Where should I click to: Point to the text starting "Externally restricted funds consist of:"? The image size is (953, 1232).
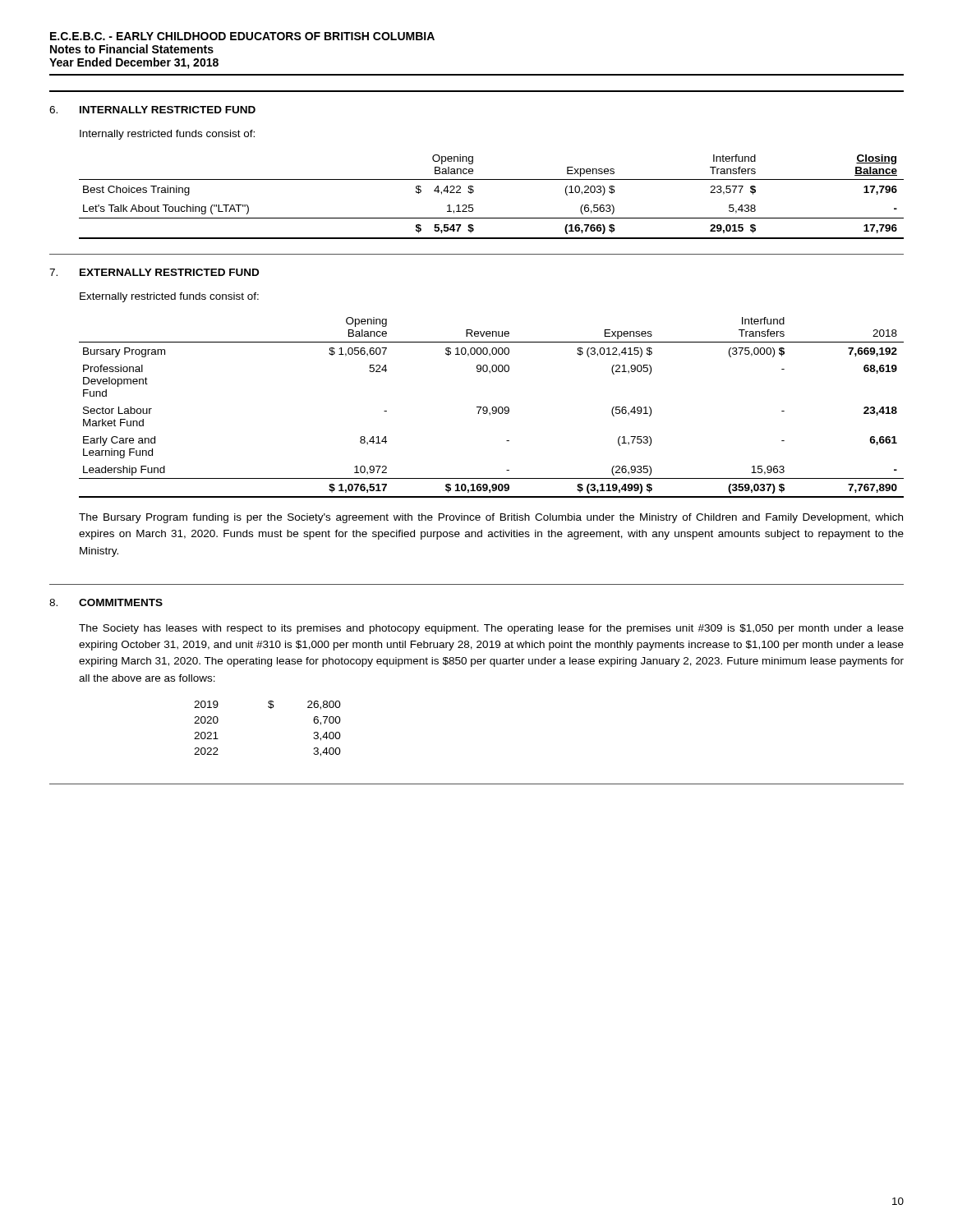coord(169,296)
